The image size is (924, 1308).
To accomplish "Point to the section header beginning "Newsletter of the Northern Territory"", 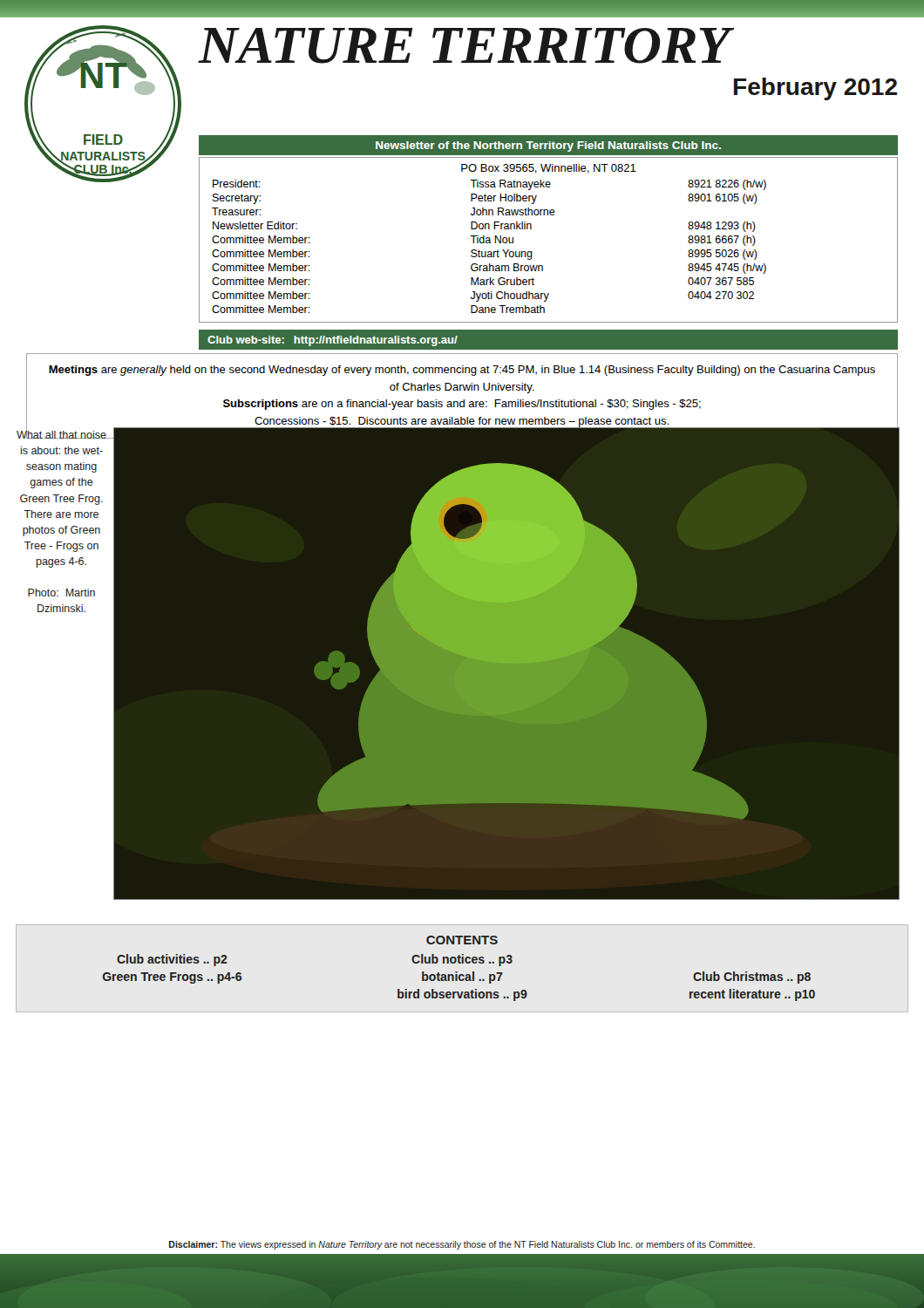I will (x=548, y=145).
